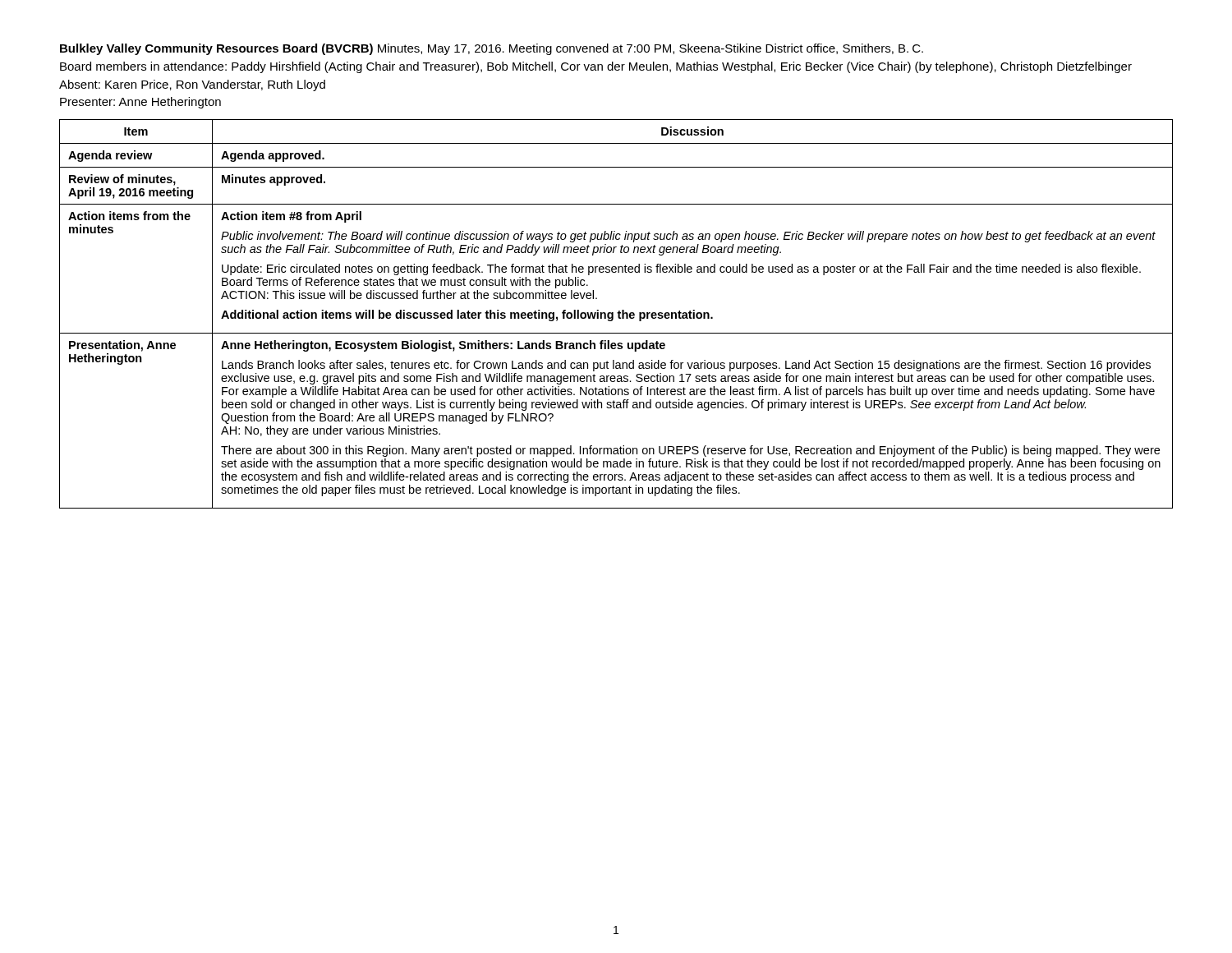Locate the table with the text "Review of minutes, April 19,"
Viewport: 1232px width, 953px height.
pos(616,314)
